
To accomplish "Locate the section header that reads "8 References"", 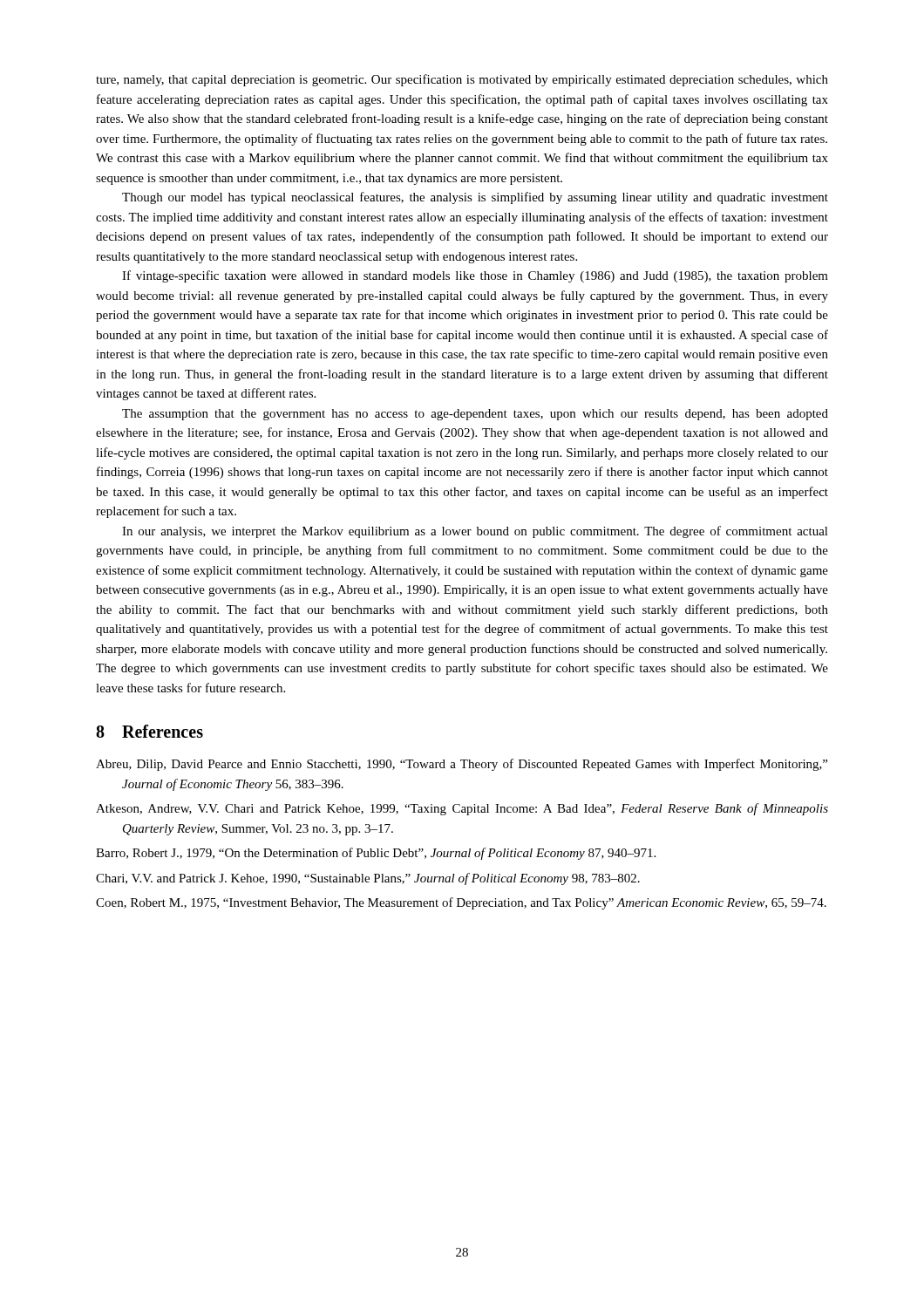I will pyautogui.click(x=149, y=732).
